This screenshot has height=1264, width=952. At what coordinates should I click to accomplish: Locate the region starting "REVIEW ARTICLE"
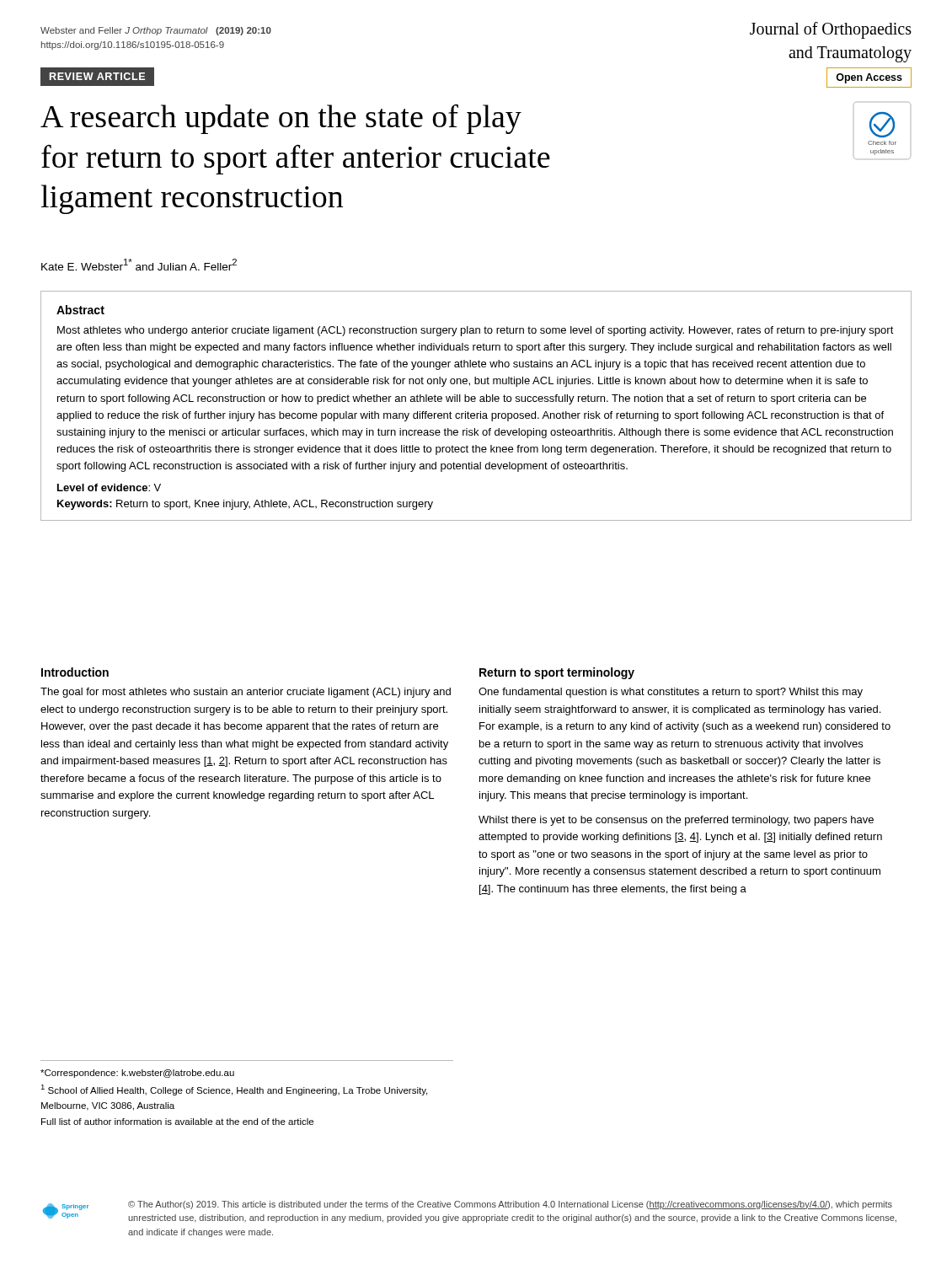[97, 77]
